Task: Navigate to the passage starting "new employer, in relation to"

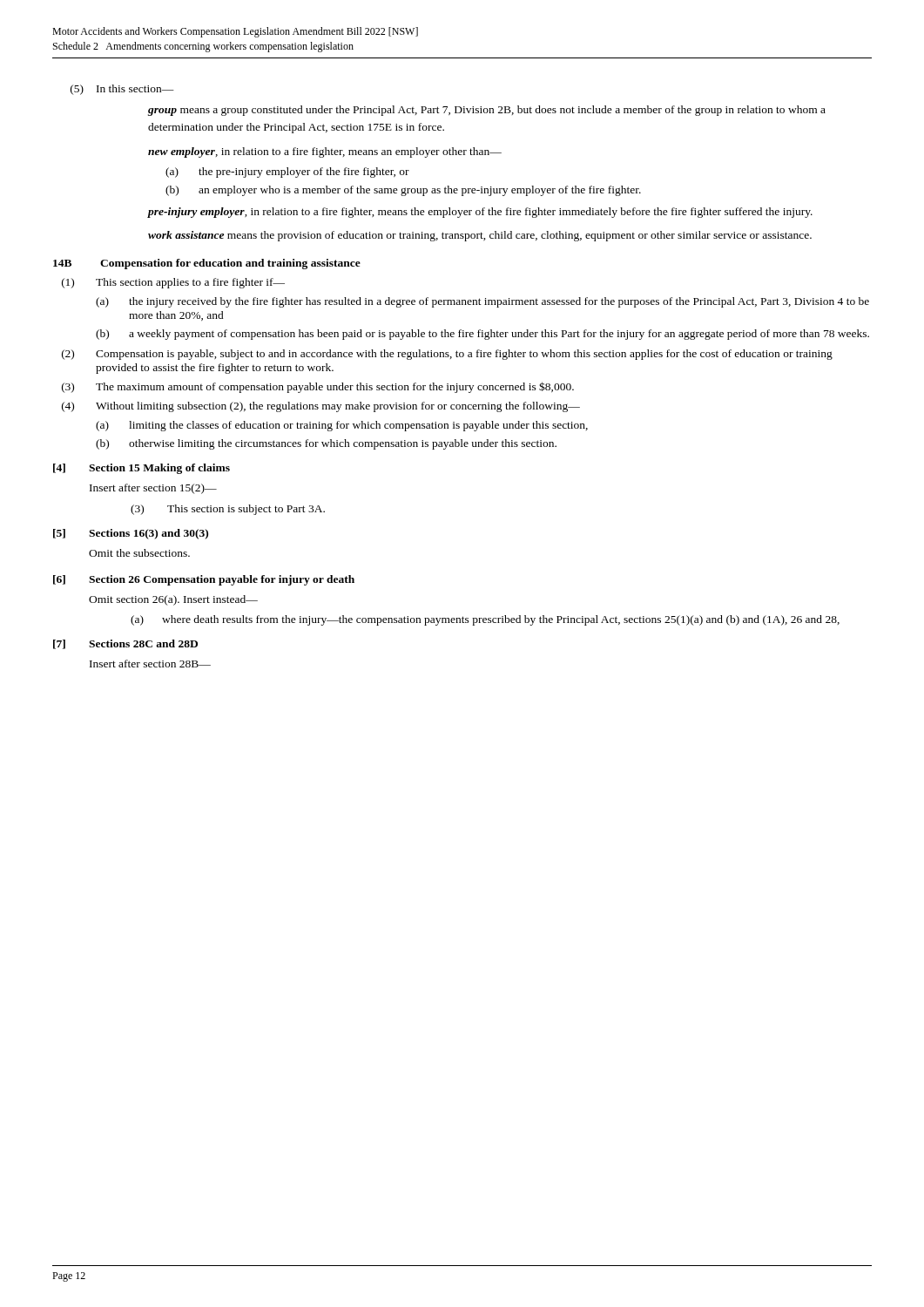Action: [325, 151]
